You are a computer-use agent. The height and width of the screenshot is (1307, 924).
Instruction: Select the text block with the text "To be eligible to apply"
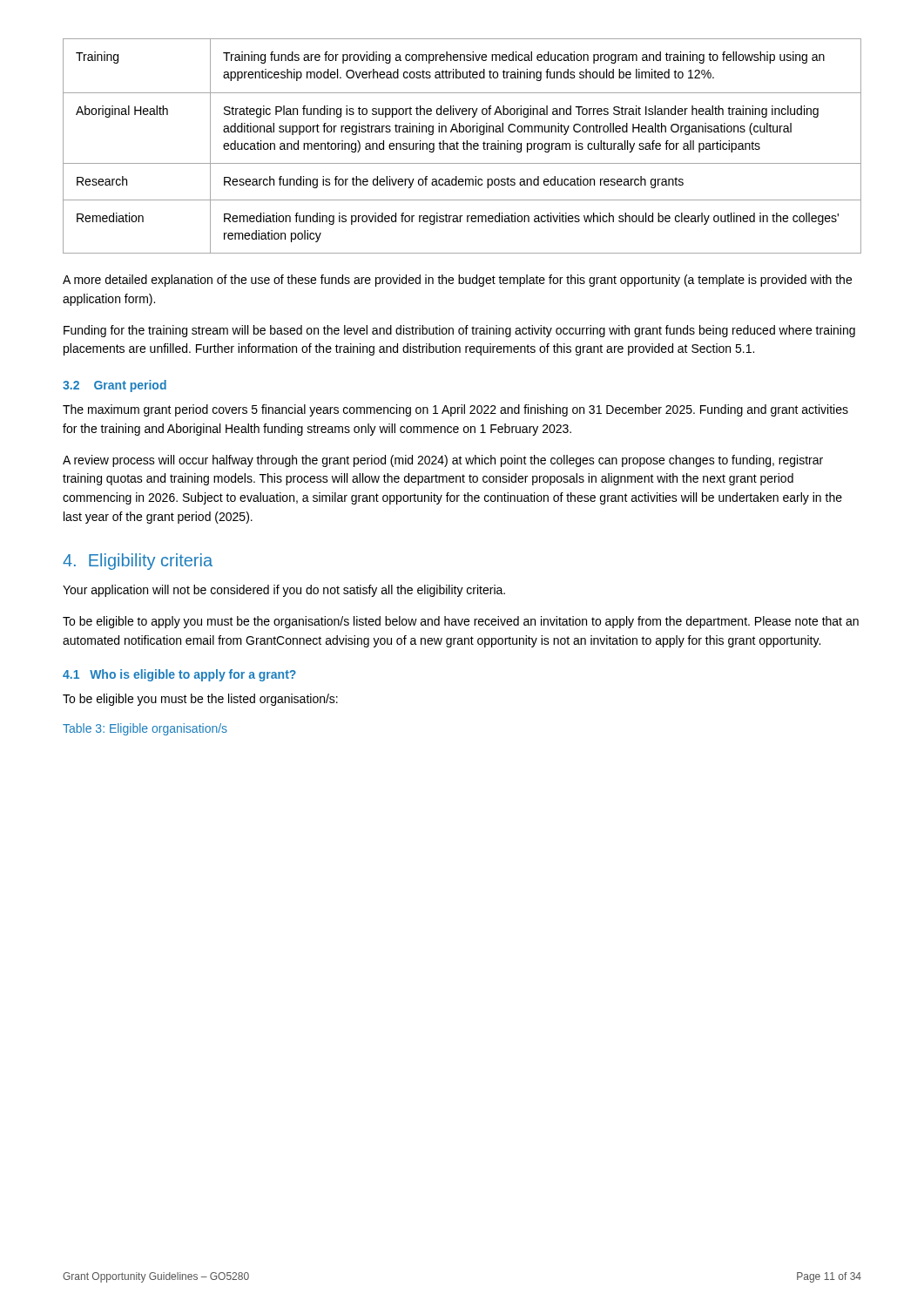click(x=461, y=631)
